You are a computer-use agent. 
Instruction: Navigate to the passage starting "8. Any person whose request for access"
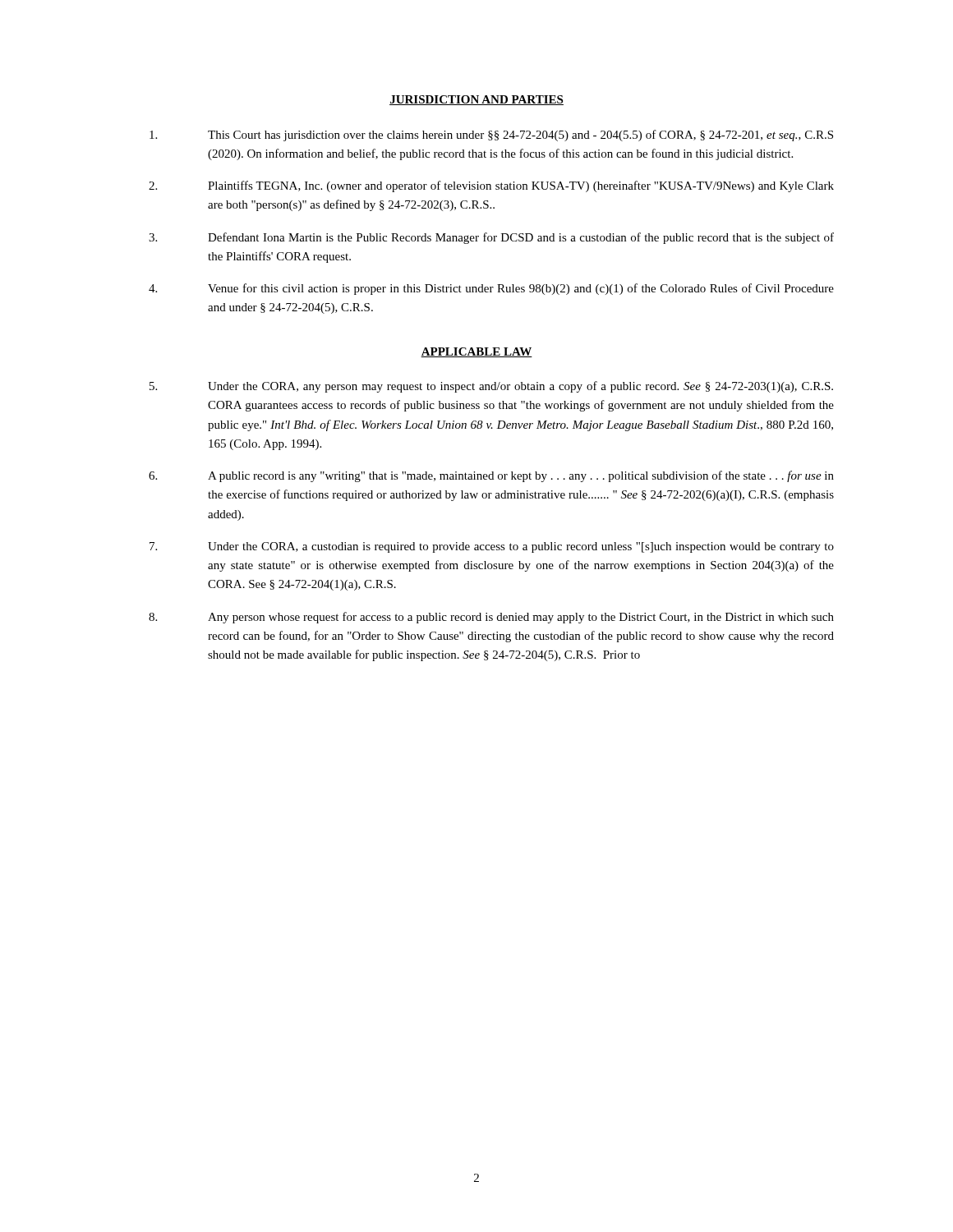[476, 636]
